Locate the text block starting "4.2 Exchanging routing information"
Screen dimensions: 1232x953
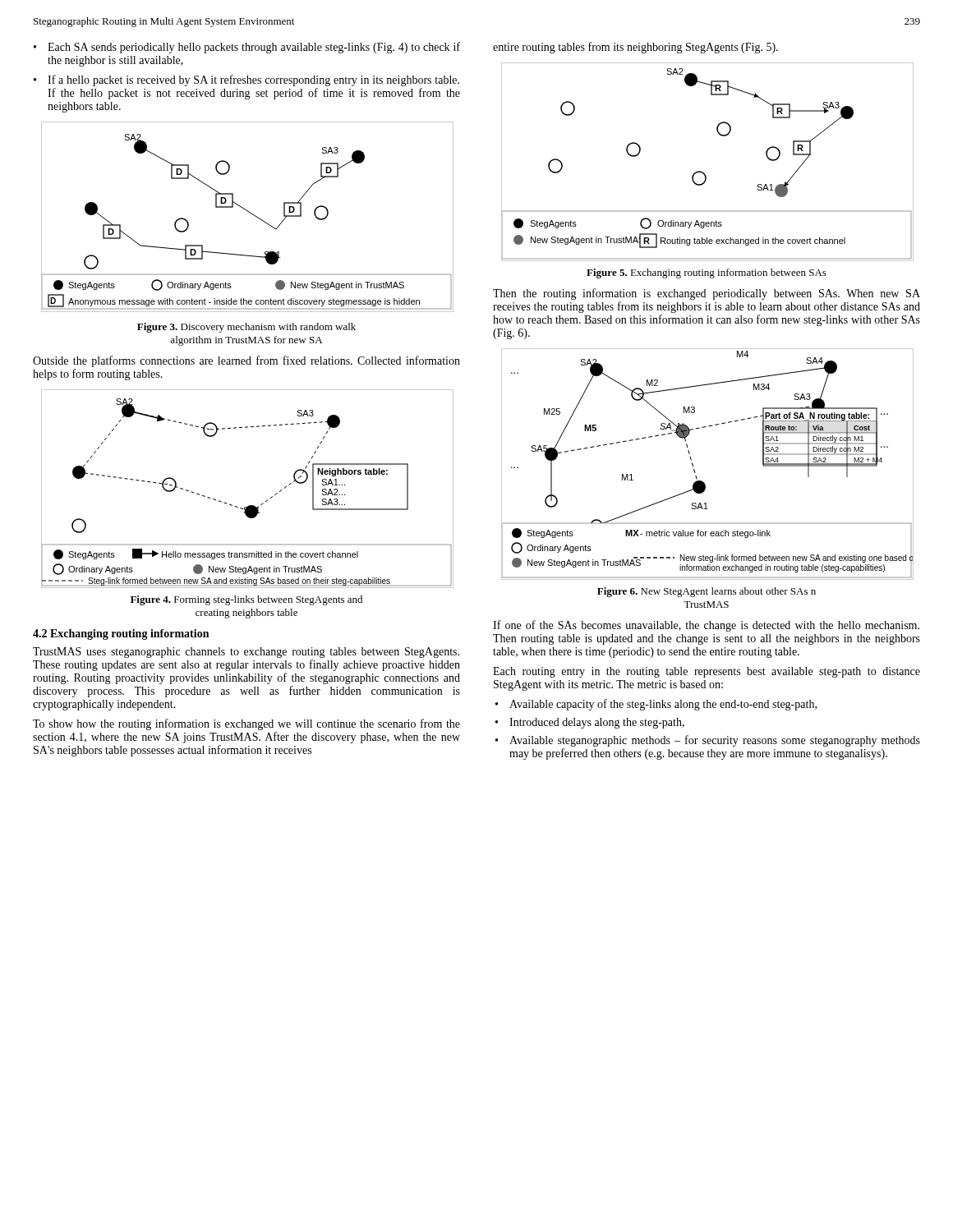pos(121,634)
